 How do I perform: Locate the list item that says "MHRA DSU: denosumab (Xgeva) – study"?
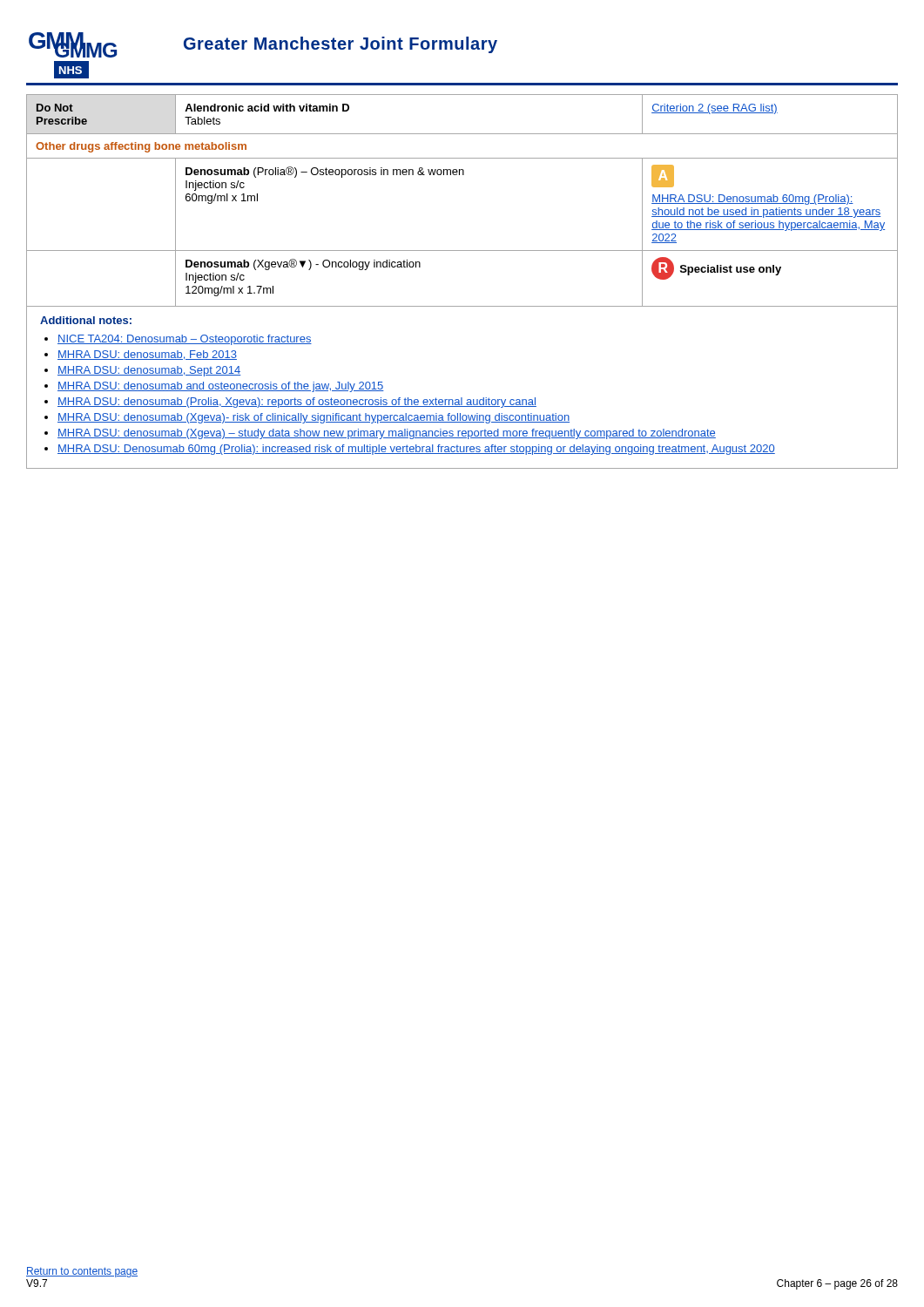(387, 433)
